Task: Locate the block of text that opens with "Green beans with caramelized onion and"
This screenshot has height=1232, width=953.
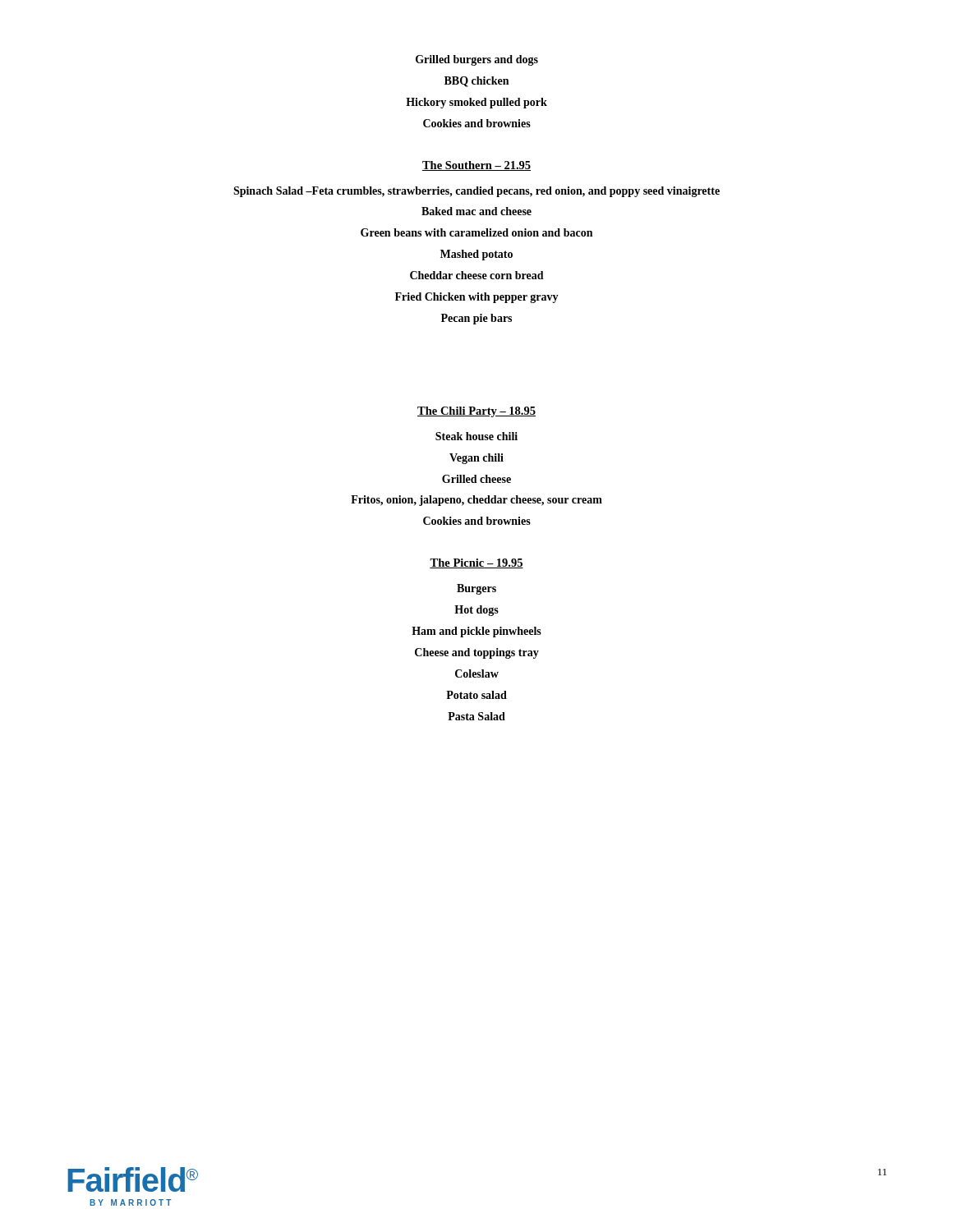Action: (476, 233)
